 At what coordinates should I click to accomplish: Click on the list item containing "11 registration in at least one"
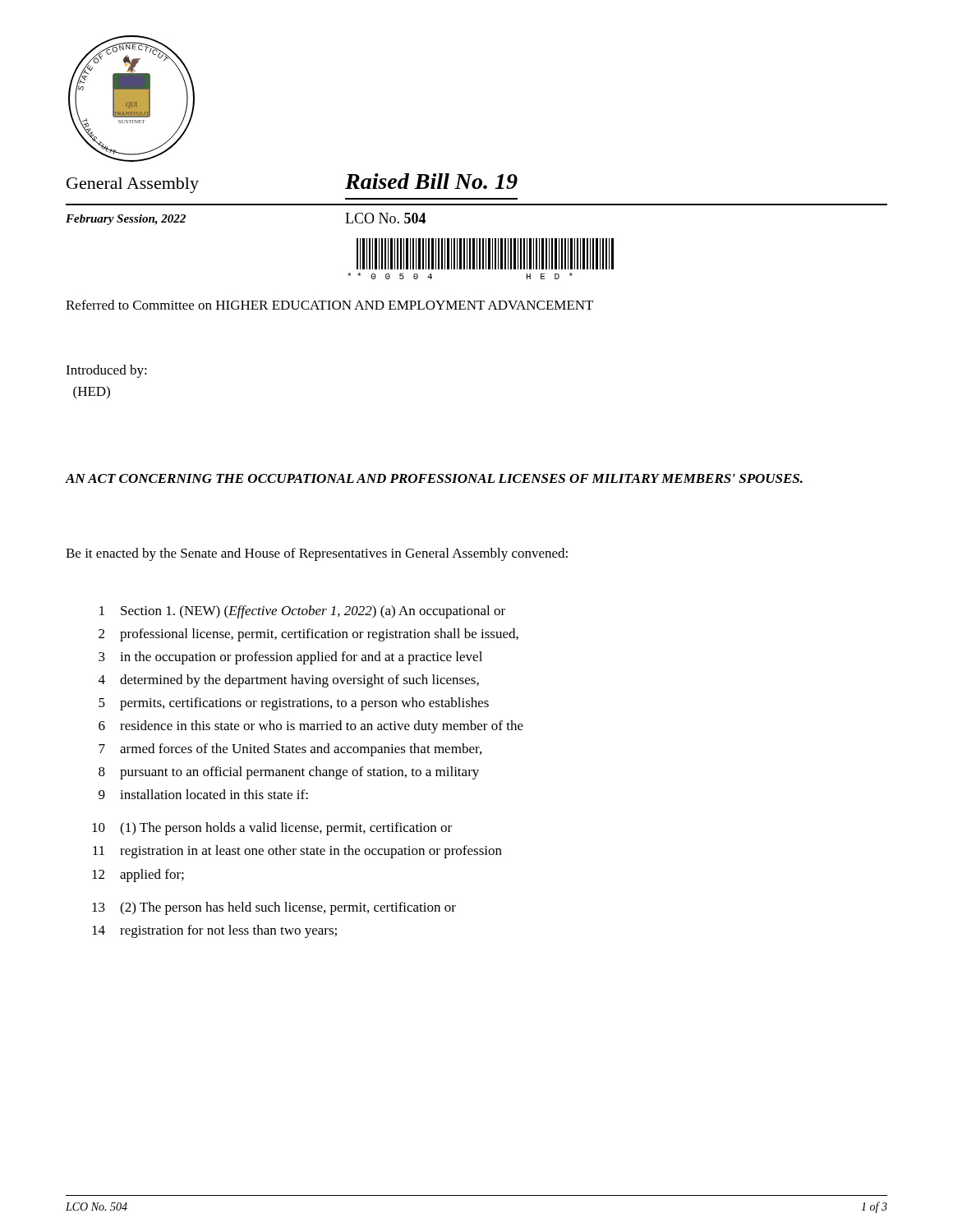tap(476, 851)
